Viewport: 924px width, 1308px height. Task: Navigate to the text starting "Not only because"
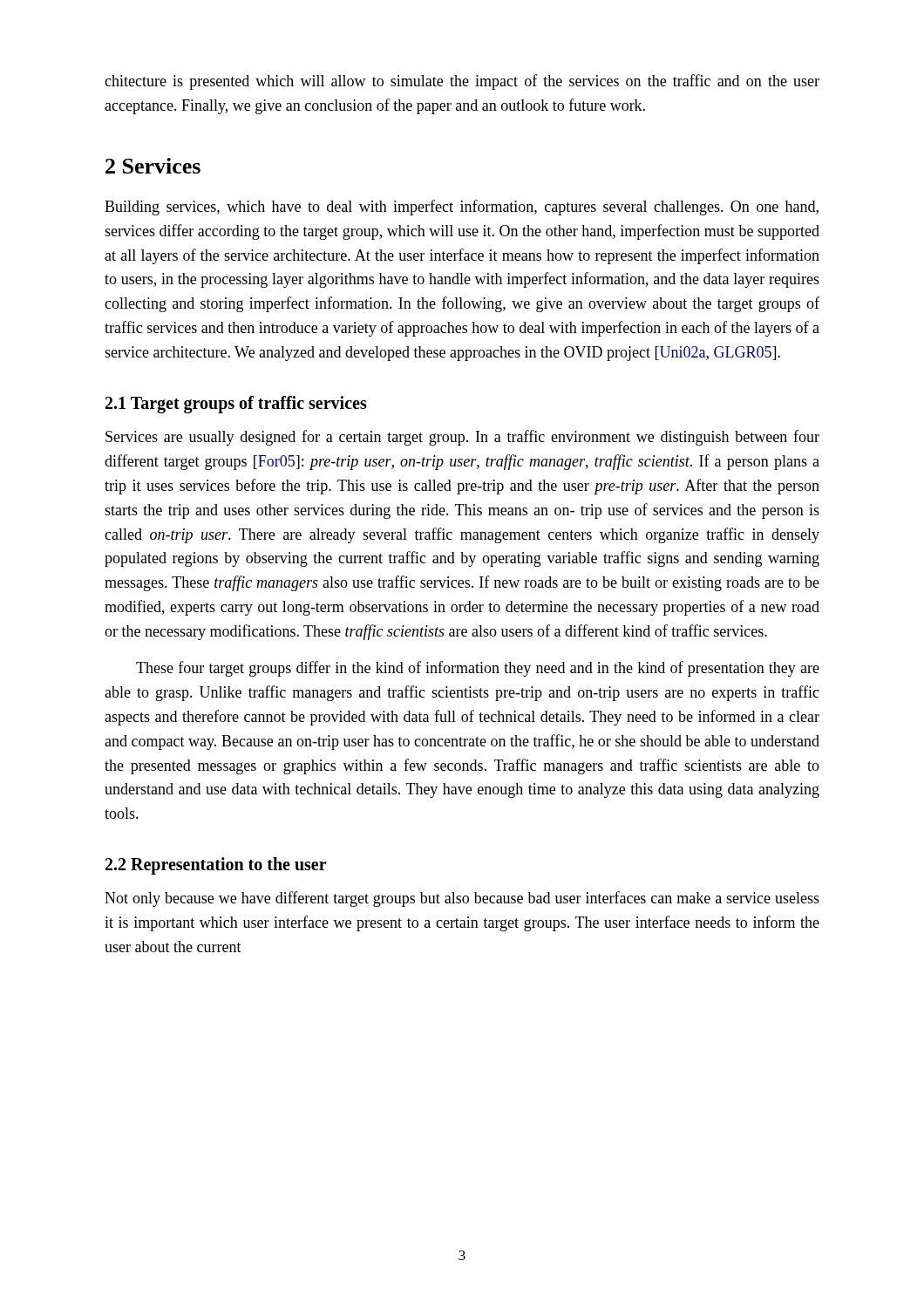pos(462,924)
